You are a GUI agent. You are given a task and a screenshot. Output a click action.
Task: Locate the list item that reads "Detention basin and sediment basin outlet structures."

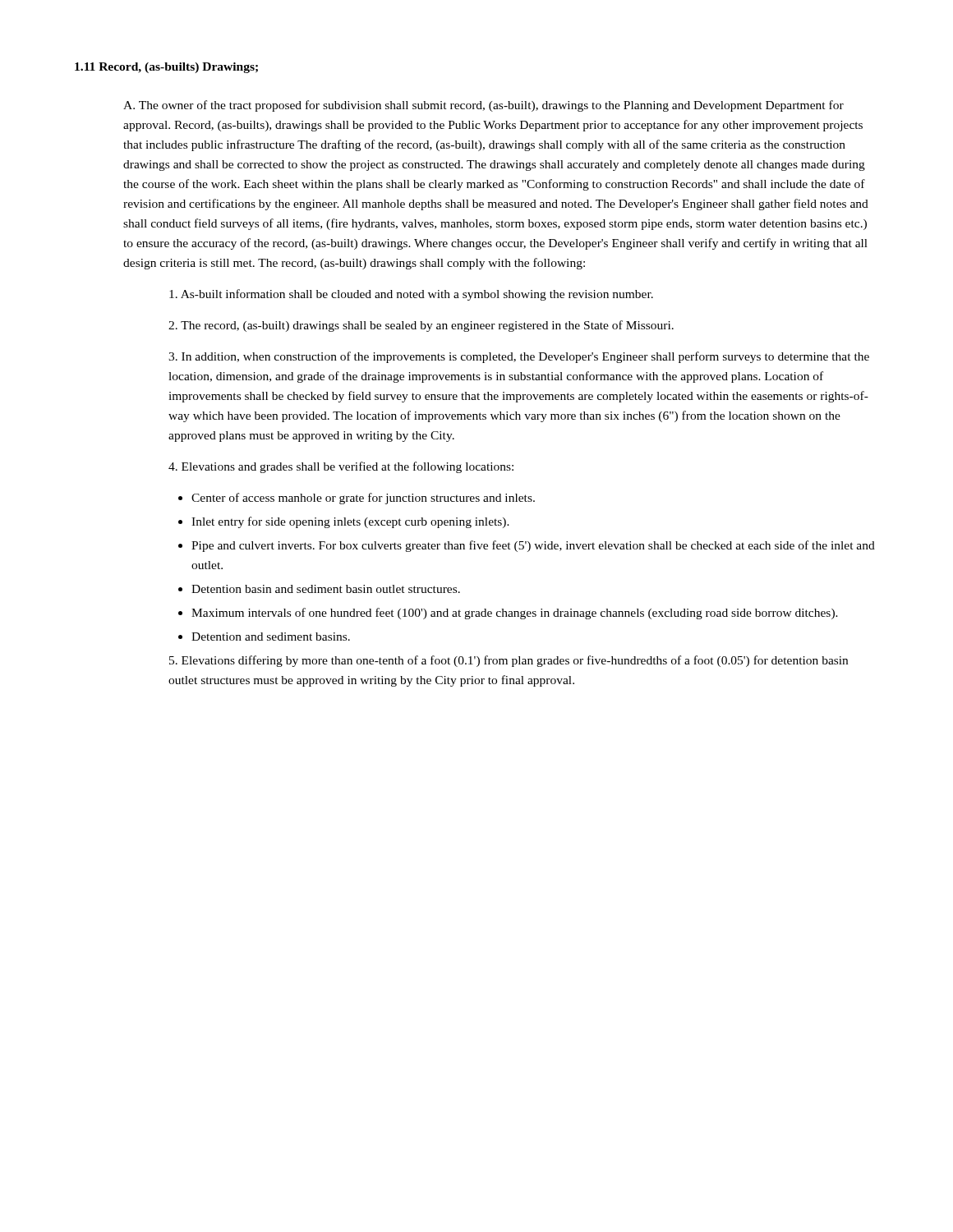326,589
